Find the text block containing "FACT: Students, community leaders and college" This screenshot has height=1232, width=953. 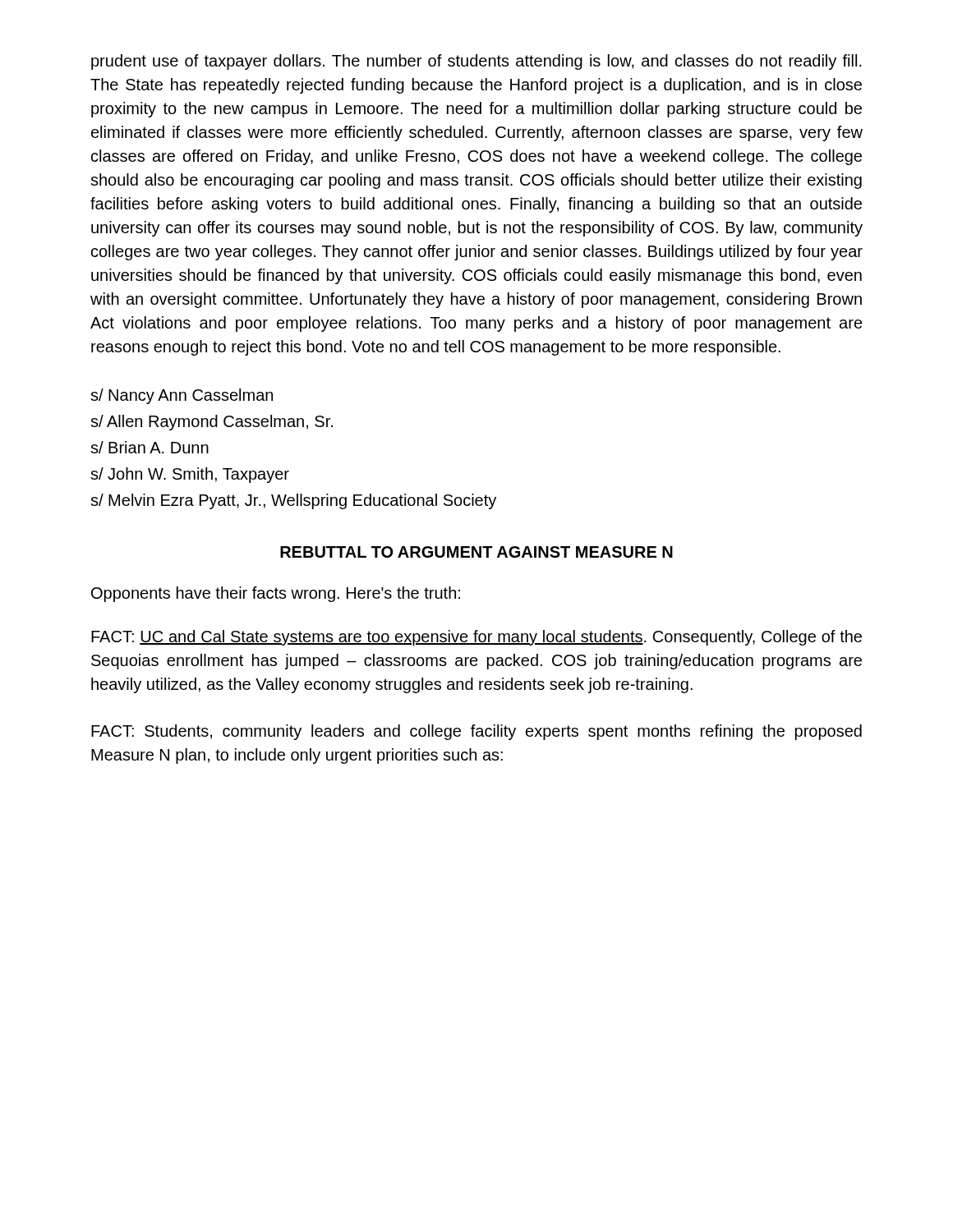476,743
